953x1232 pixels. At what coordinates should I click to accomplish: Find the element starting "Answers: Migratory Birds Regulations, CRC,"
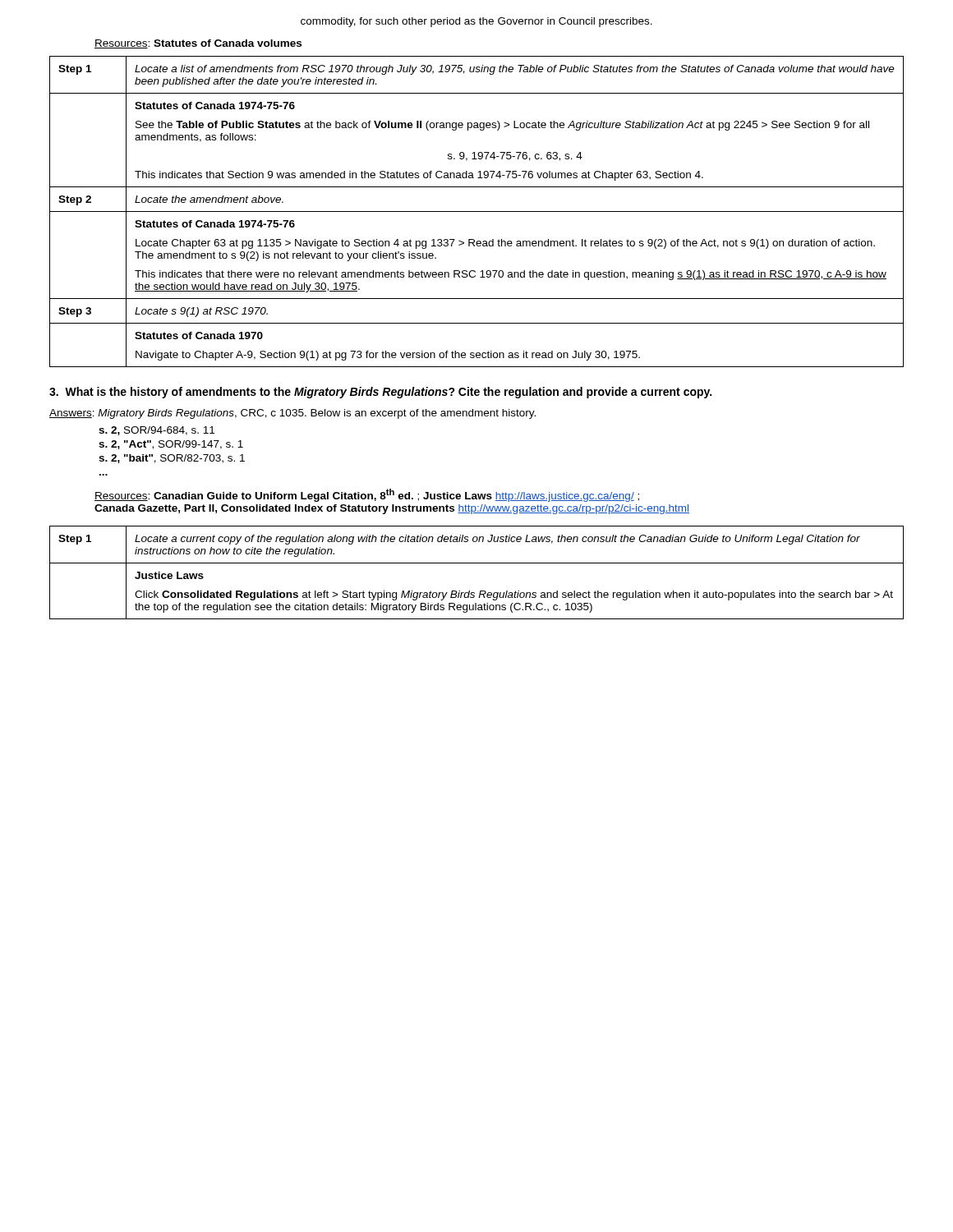click(293, 413)
